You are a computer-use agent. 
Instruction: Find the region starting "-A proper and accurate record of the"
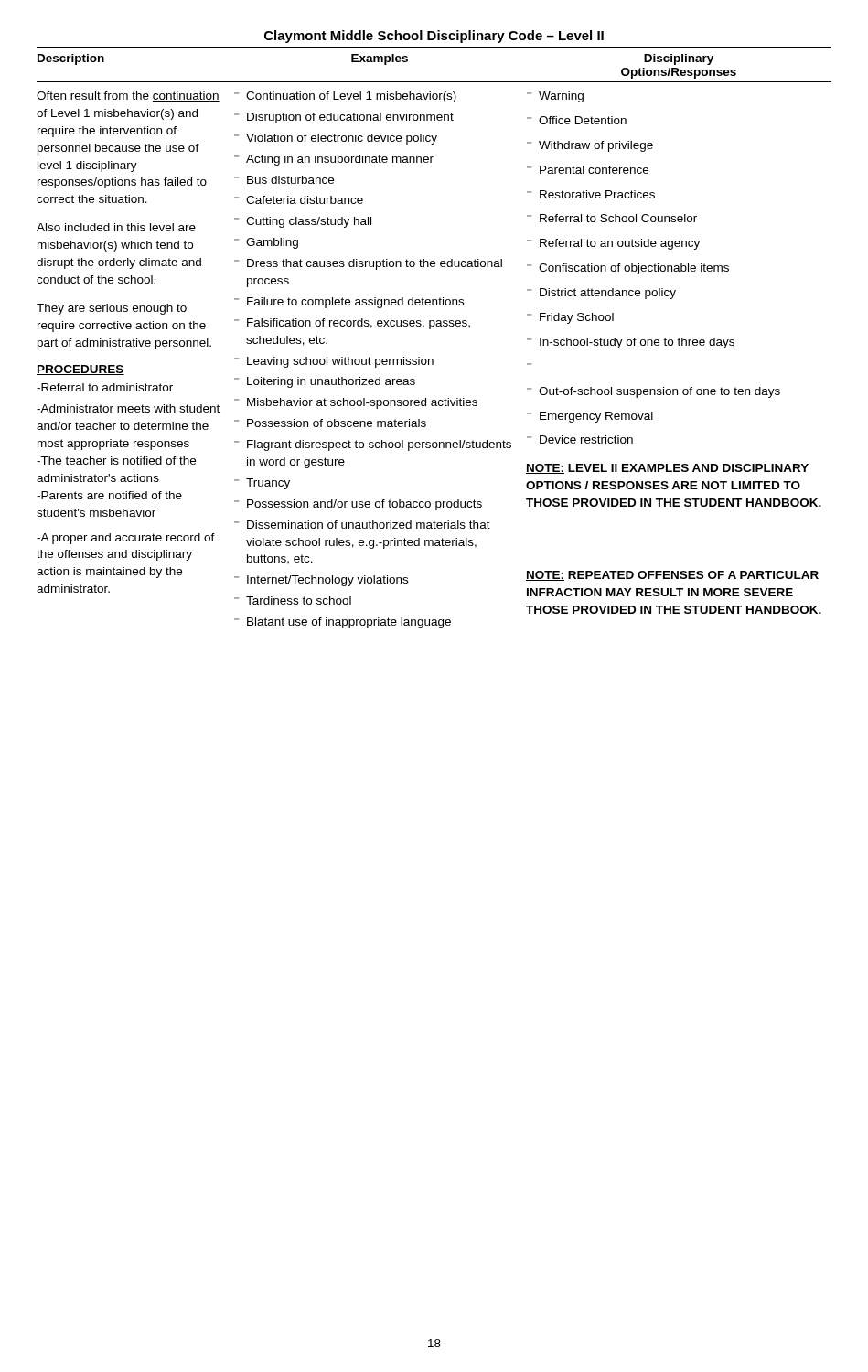point(125,563)
